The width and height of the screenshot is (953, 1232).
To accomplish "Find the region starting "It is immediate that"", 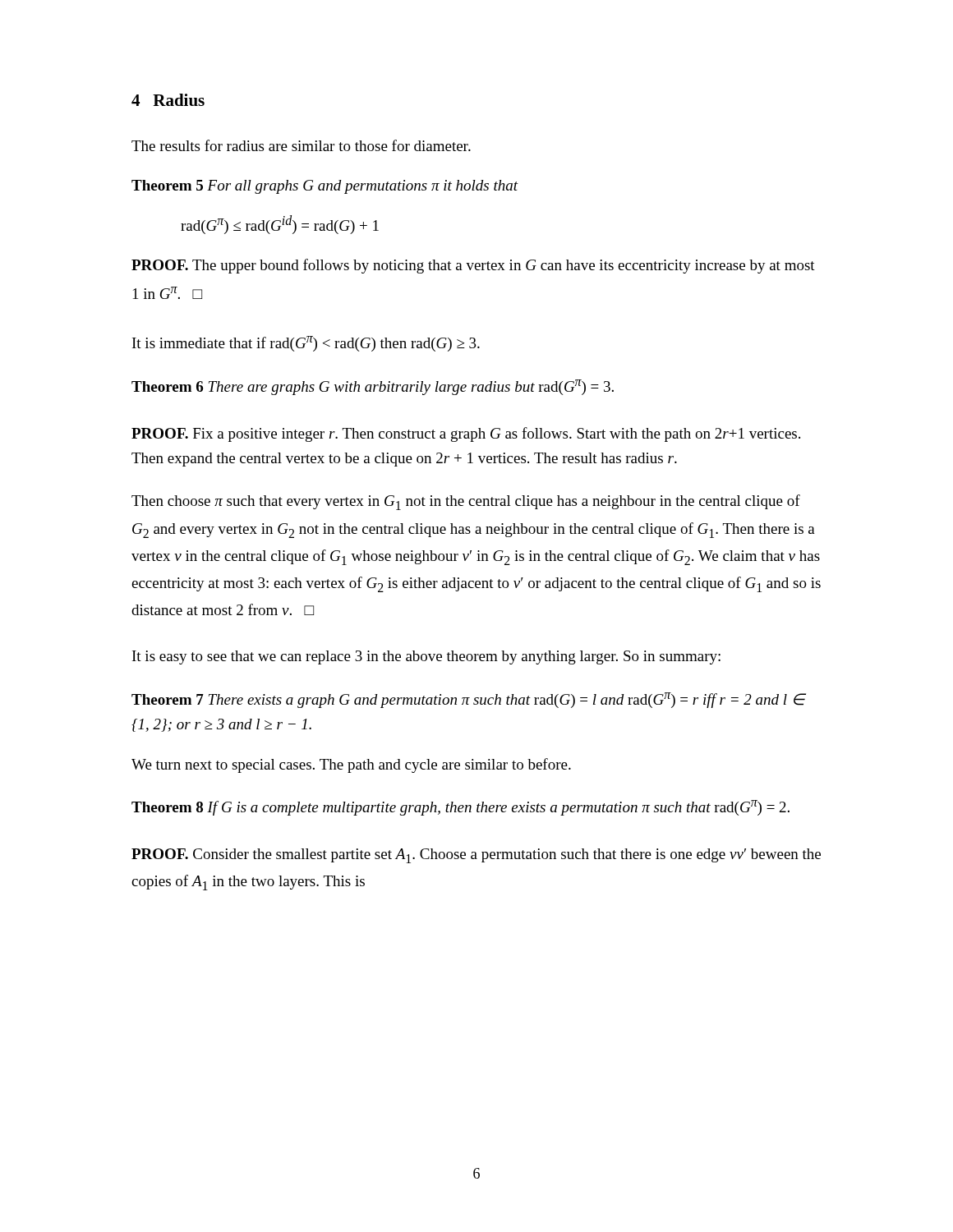I will (x=306, y=342).
